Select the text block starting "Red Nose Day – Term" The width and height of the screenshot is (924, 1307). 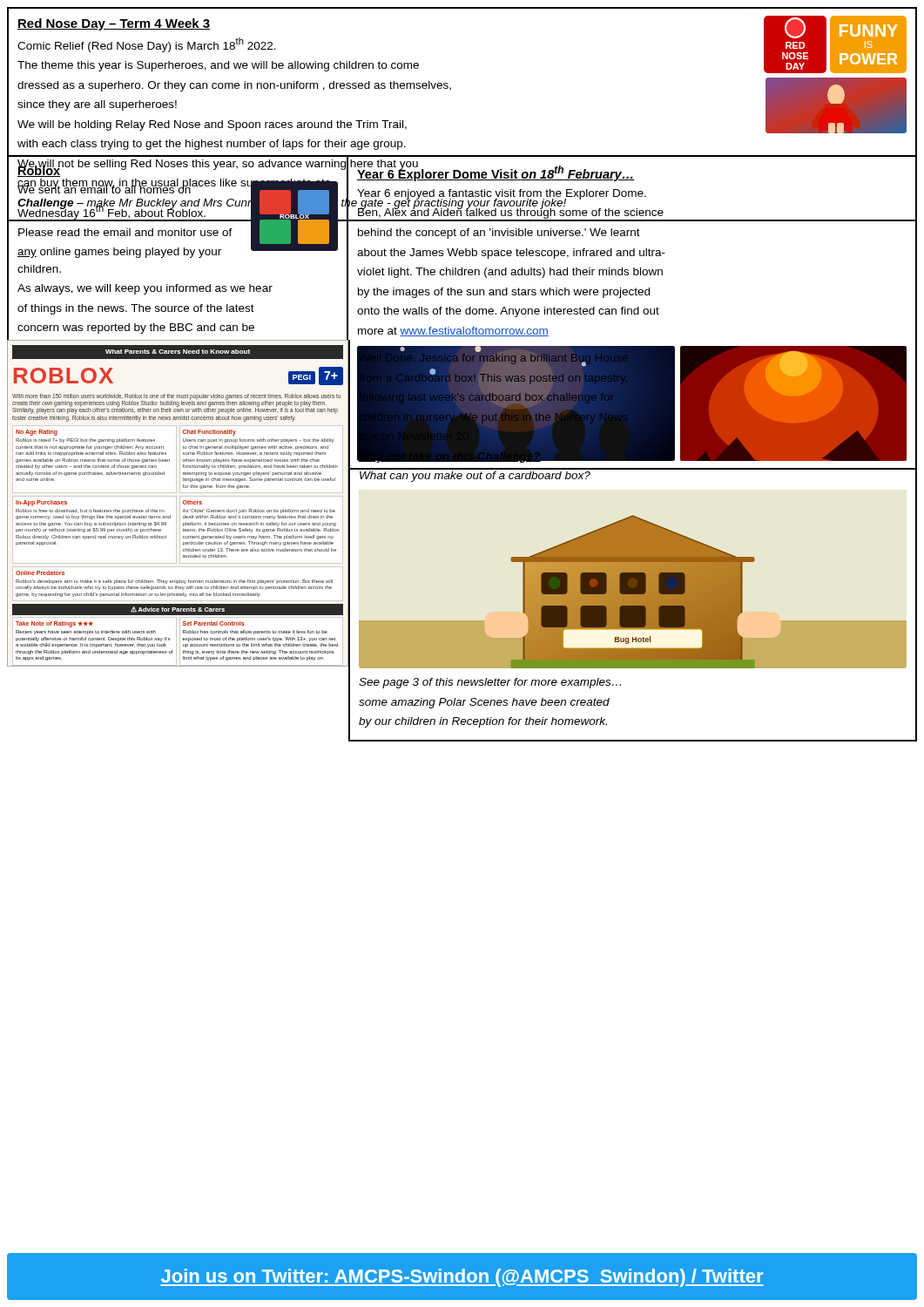click(462, 114)
